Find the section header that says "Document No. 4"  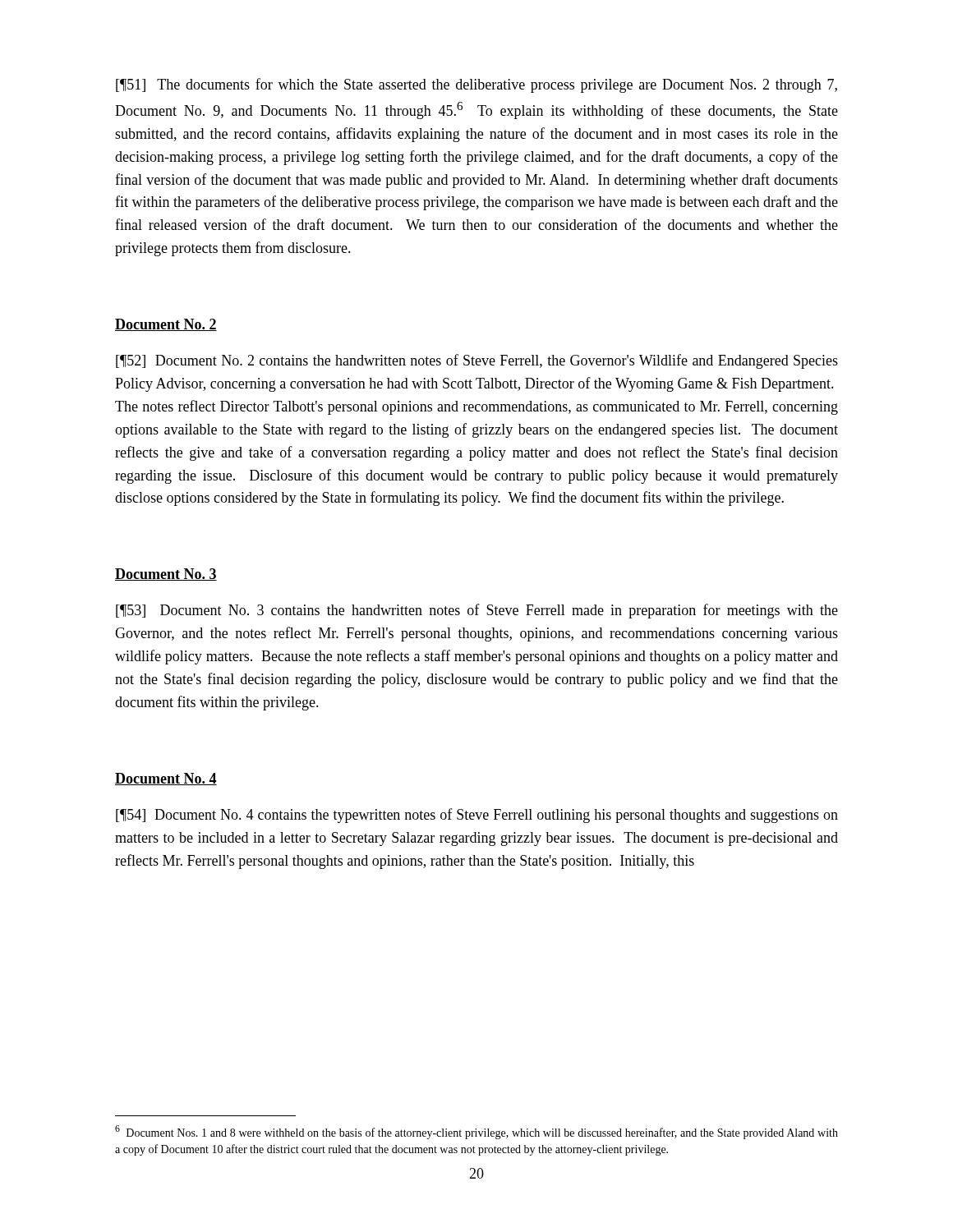[x=166, y=779]
